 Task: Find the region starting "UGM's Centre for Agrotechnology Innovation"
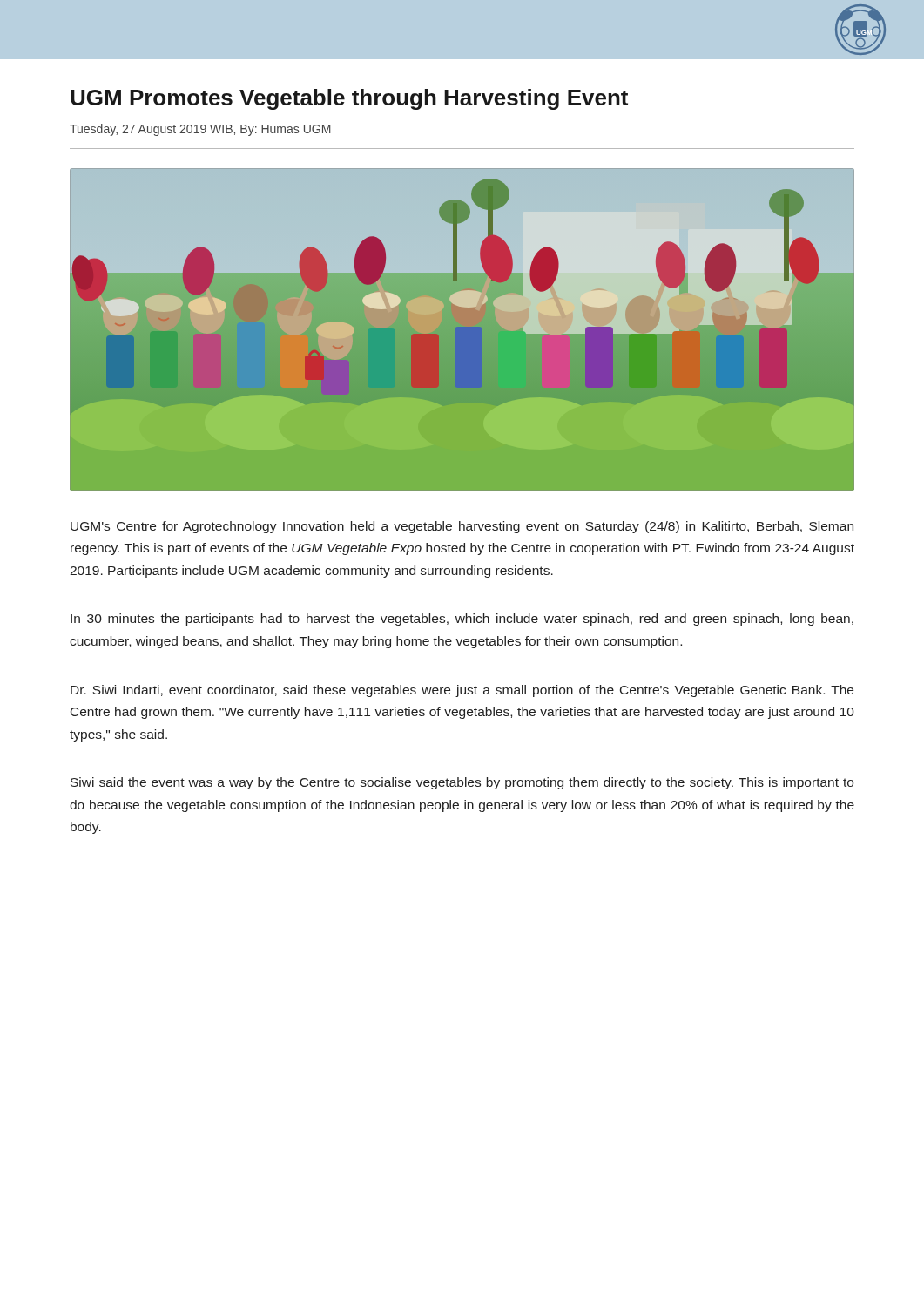pyautogui.click(x=462, y=548)
